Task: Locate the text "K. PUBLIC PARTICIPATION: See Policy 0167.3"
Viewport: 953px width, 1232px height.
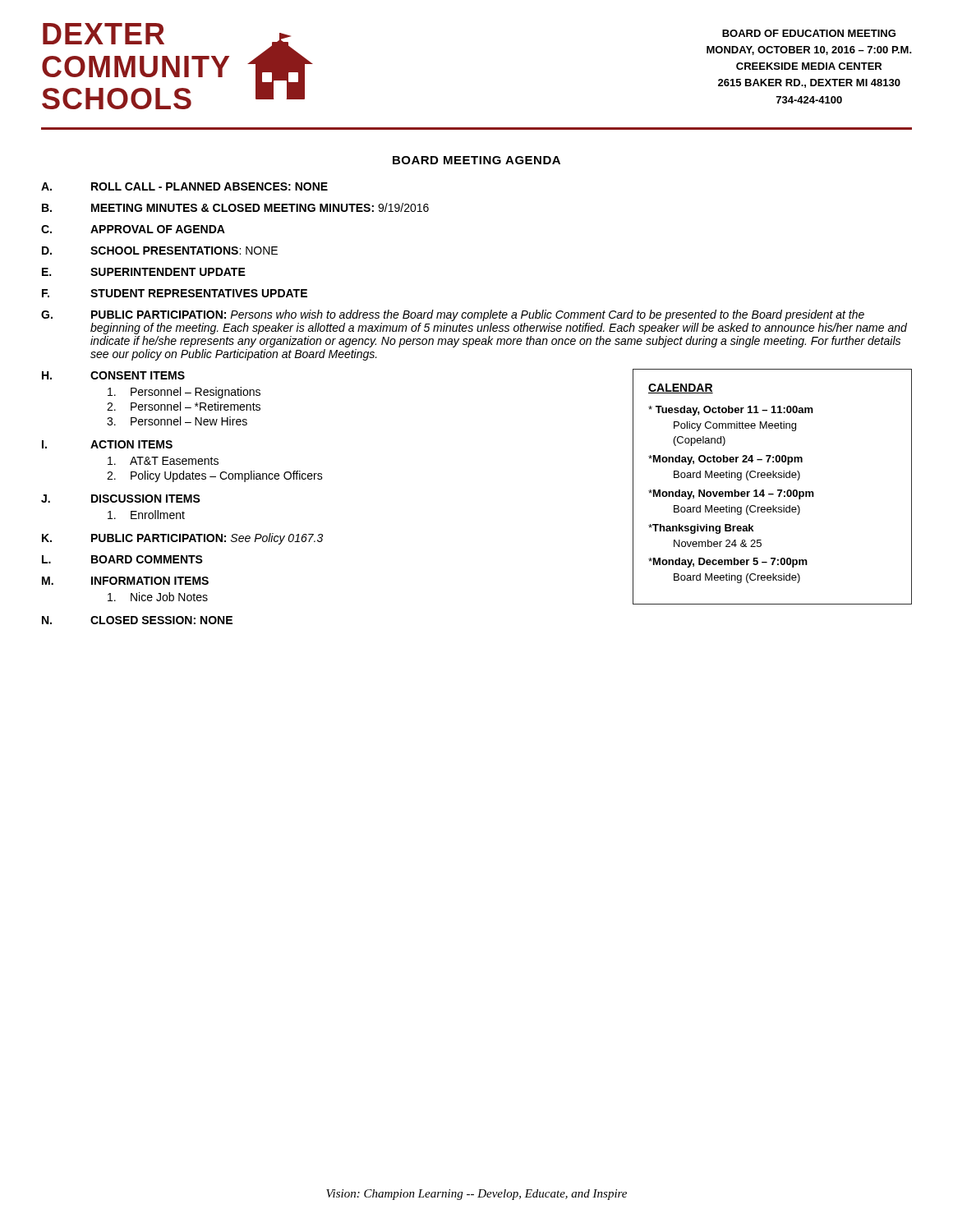Action: [324, 538]
